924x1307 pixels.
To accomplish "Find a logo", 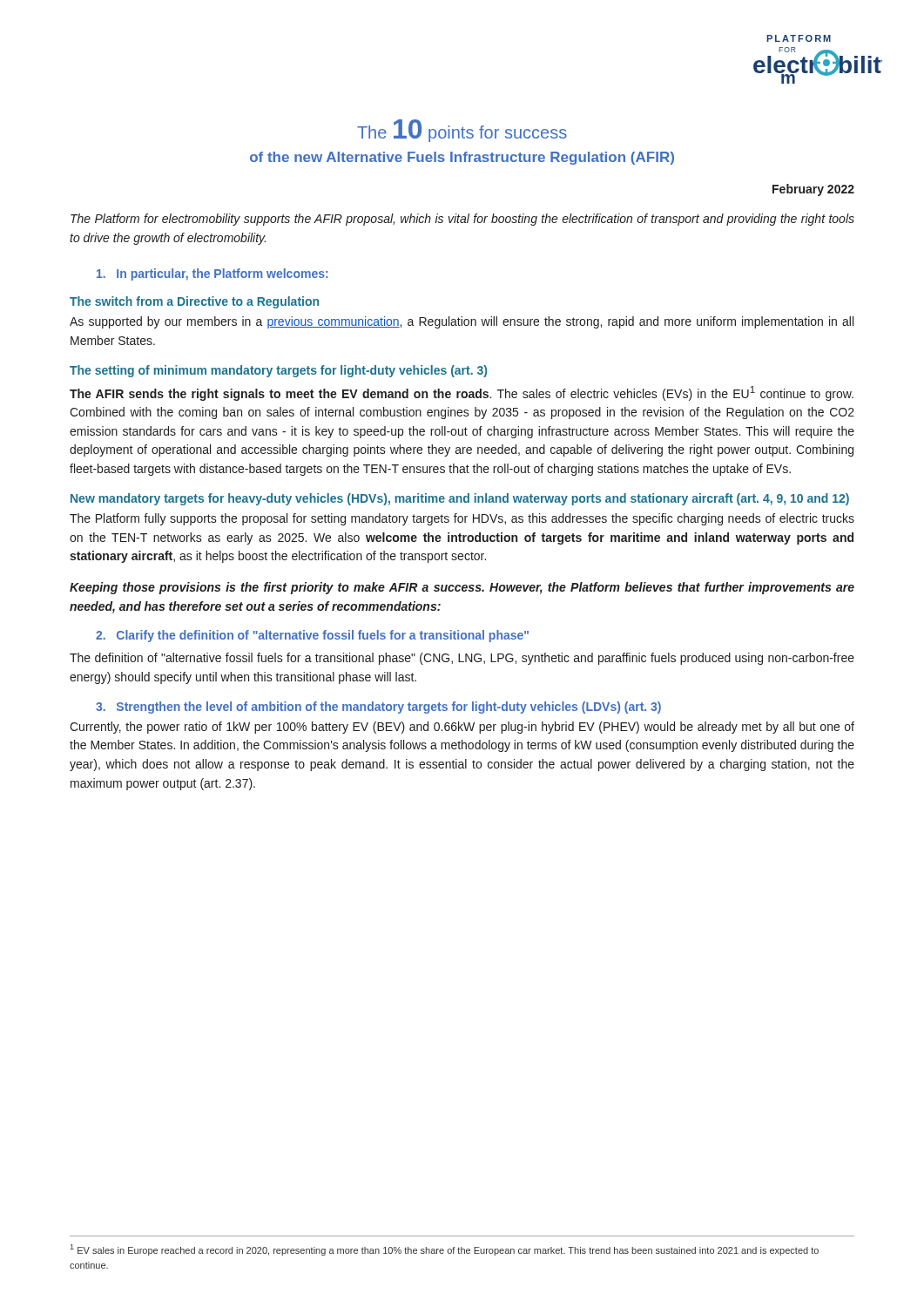I will 802,56.
